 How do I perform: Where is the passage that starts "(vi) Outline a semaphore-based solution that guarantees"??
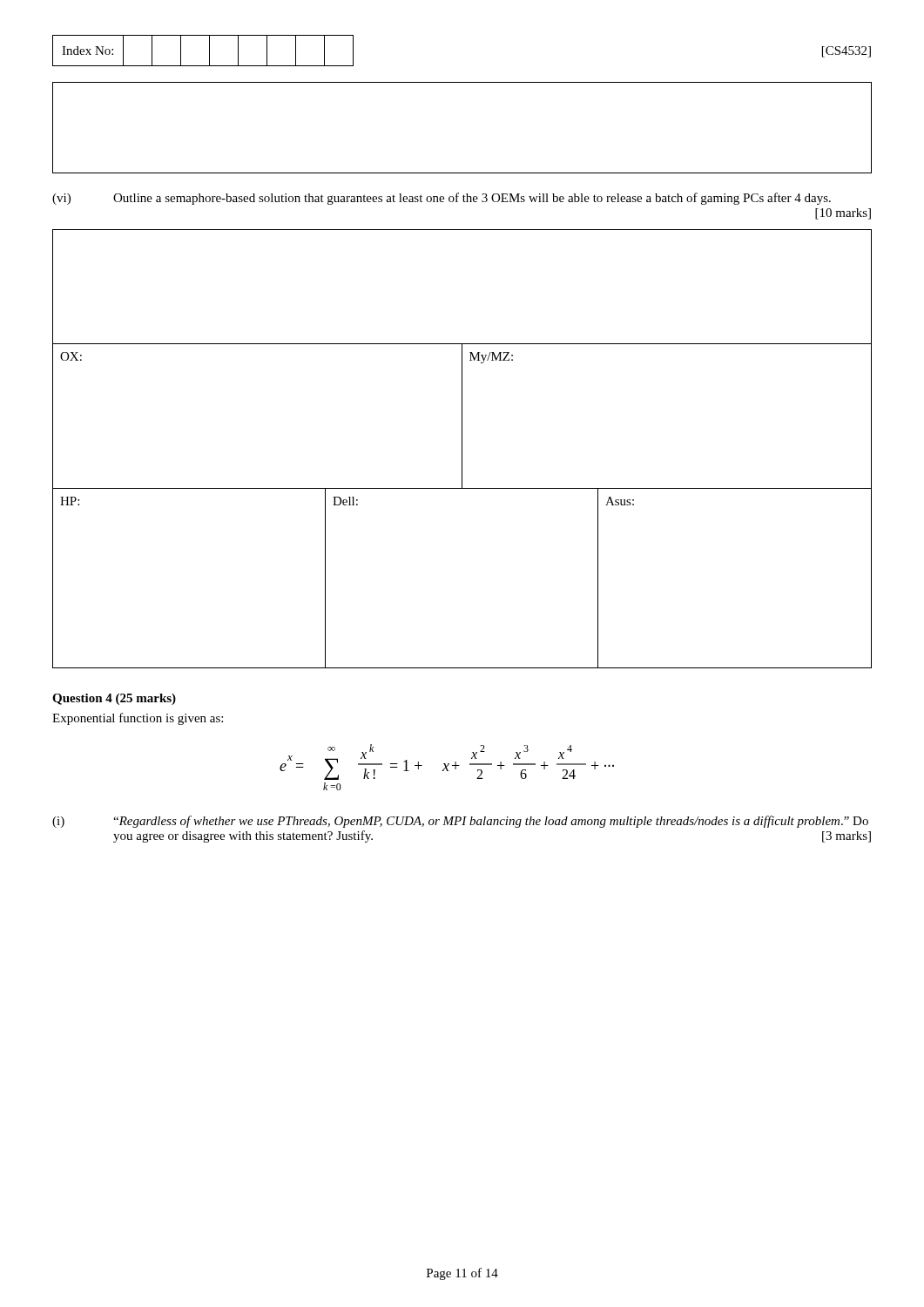(x=462, y=206)
